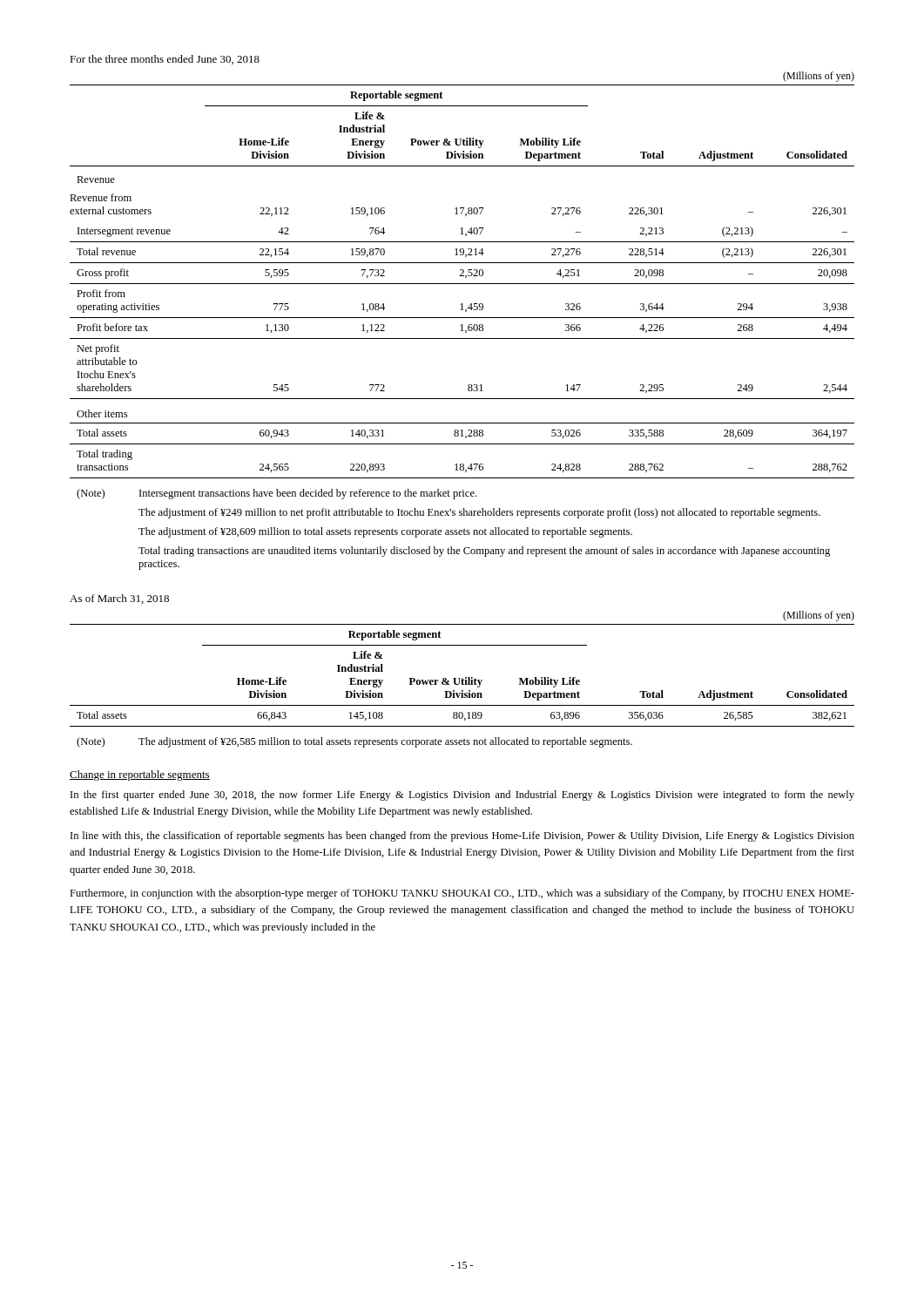Locate the block of text that opens with "(Note) The adjustment"

462,742
